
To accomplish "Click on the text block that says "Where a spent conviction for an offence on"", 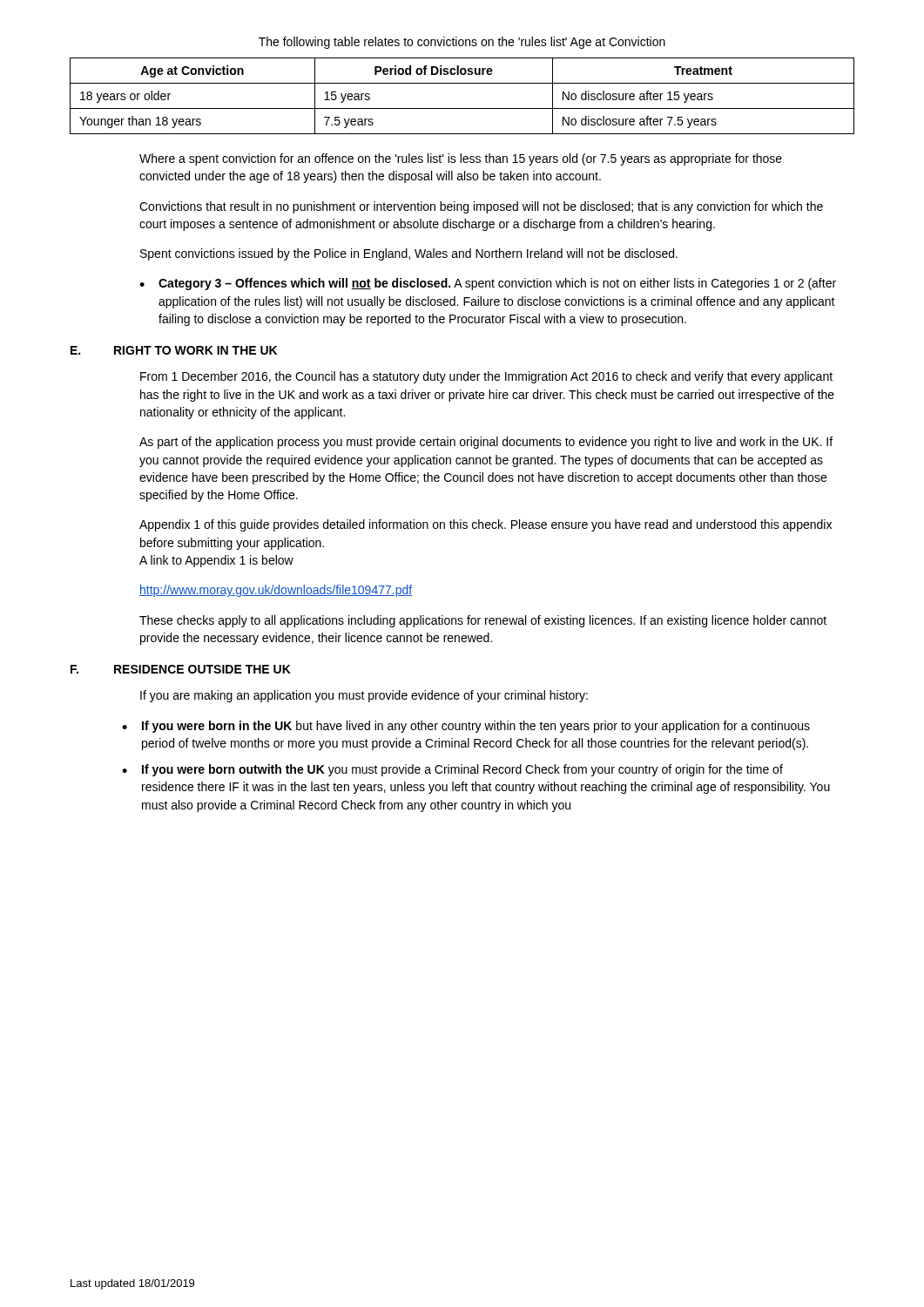I will 461,167.
